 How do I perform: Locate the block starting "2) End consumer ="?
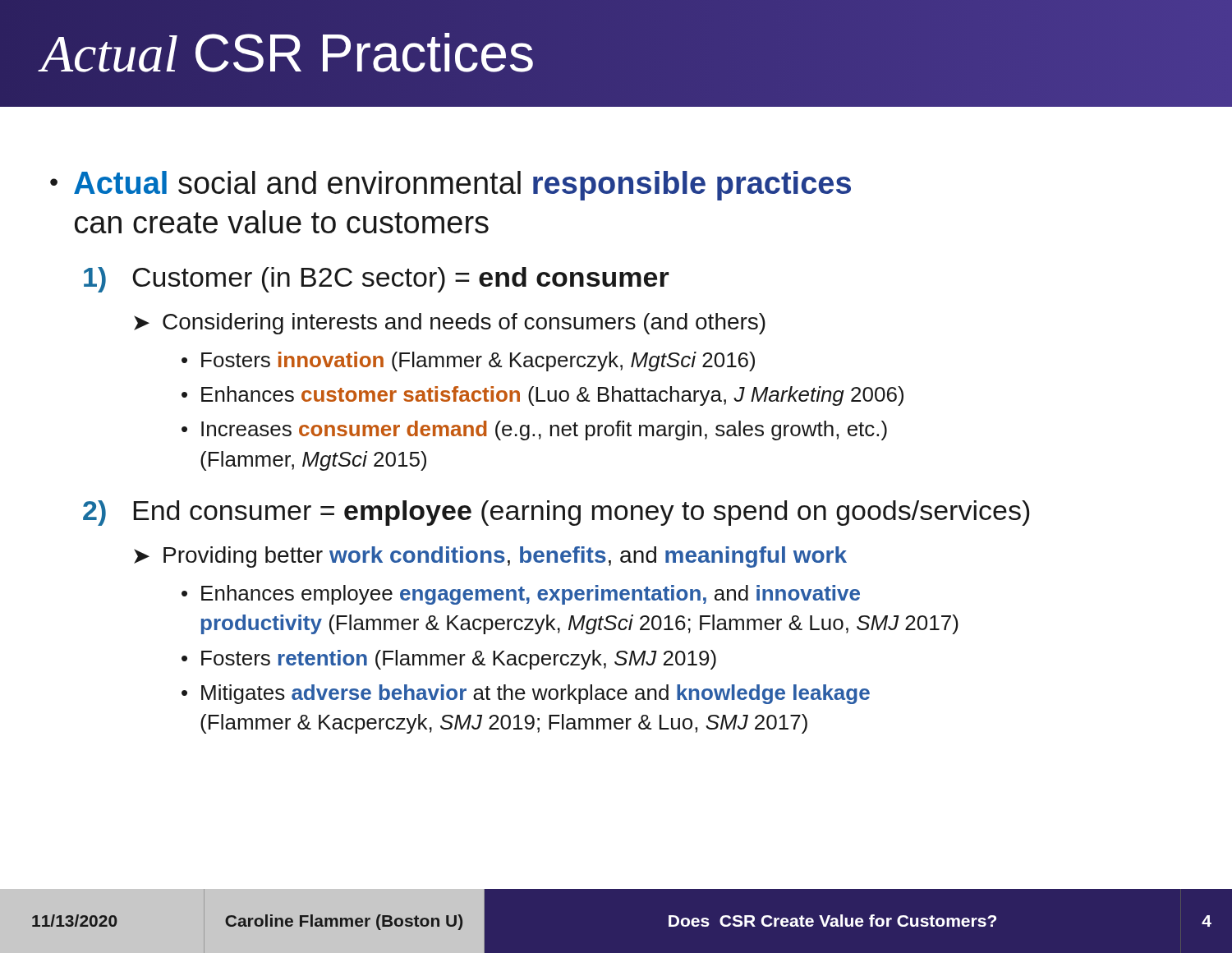557,510
